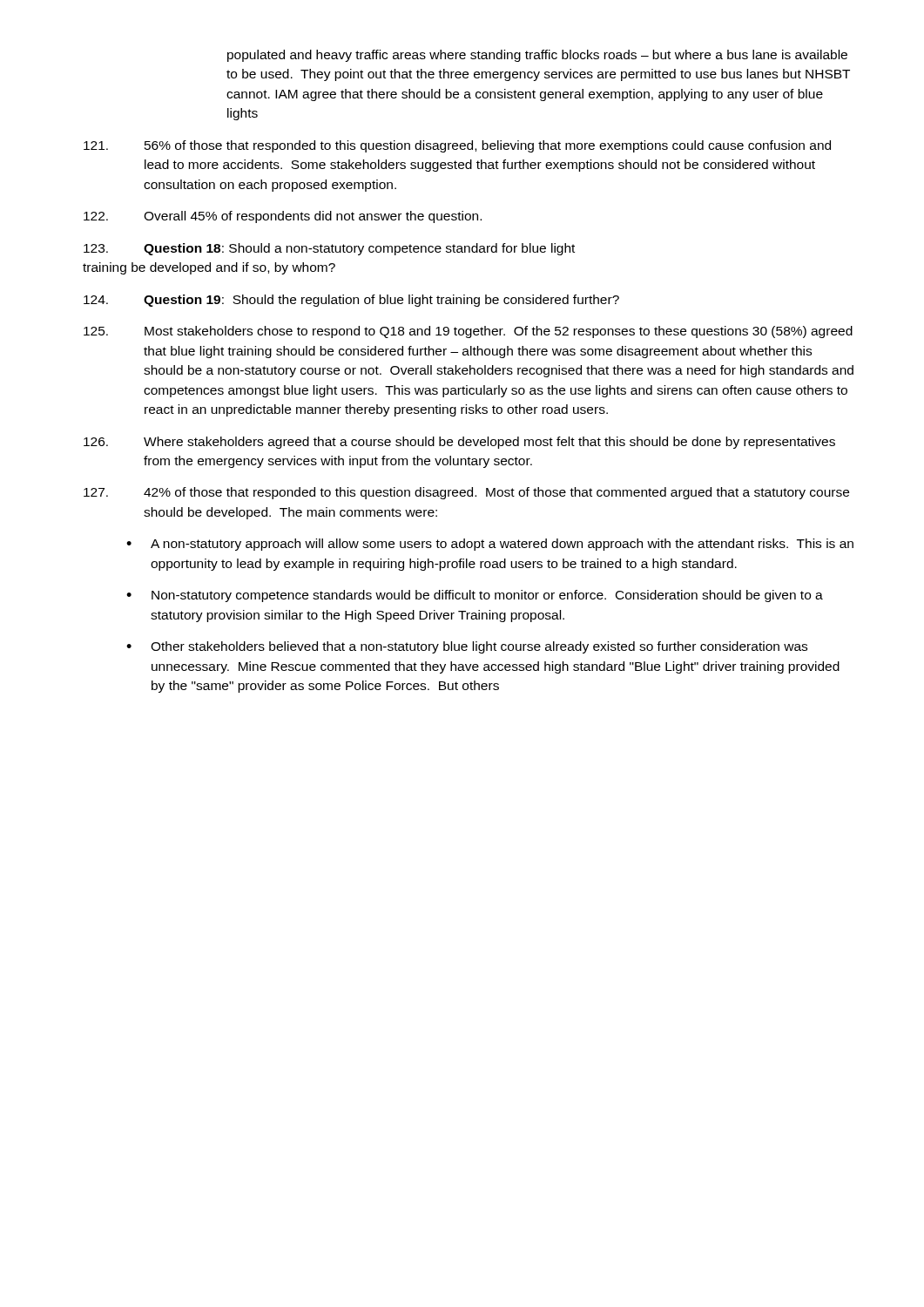Navigate to the text starting "populated and heavy traffic areas"

click(x=538, y=84)
